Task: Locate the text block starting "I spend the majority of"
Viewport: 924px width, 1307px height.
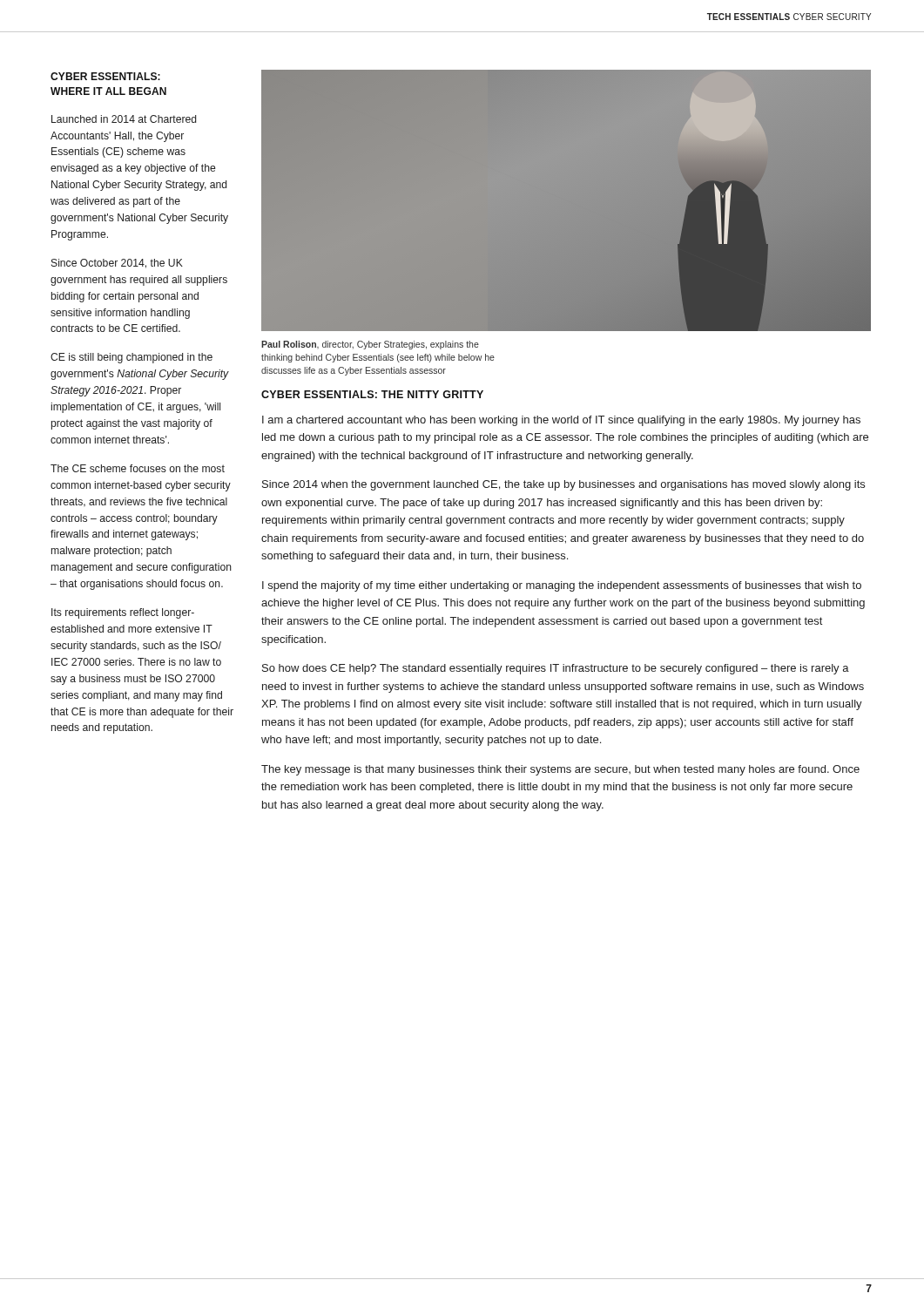Action: 563,612
